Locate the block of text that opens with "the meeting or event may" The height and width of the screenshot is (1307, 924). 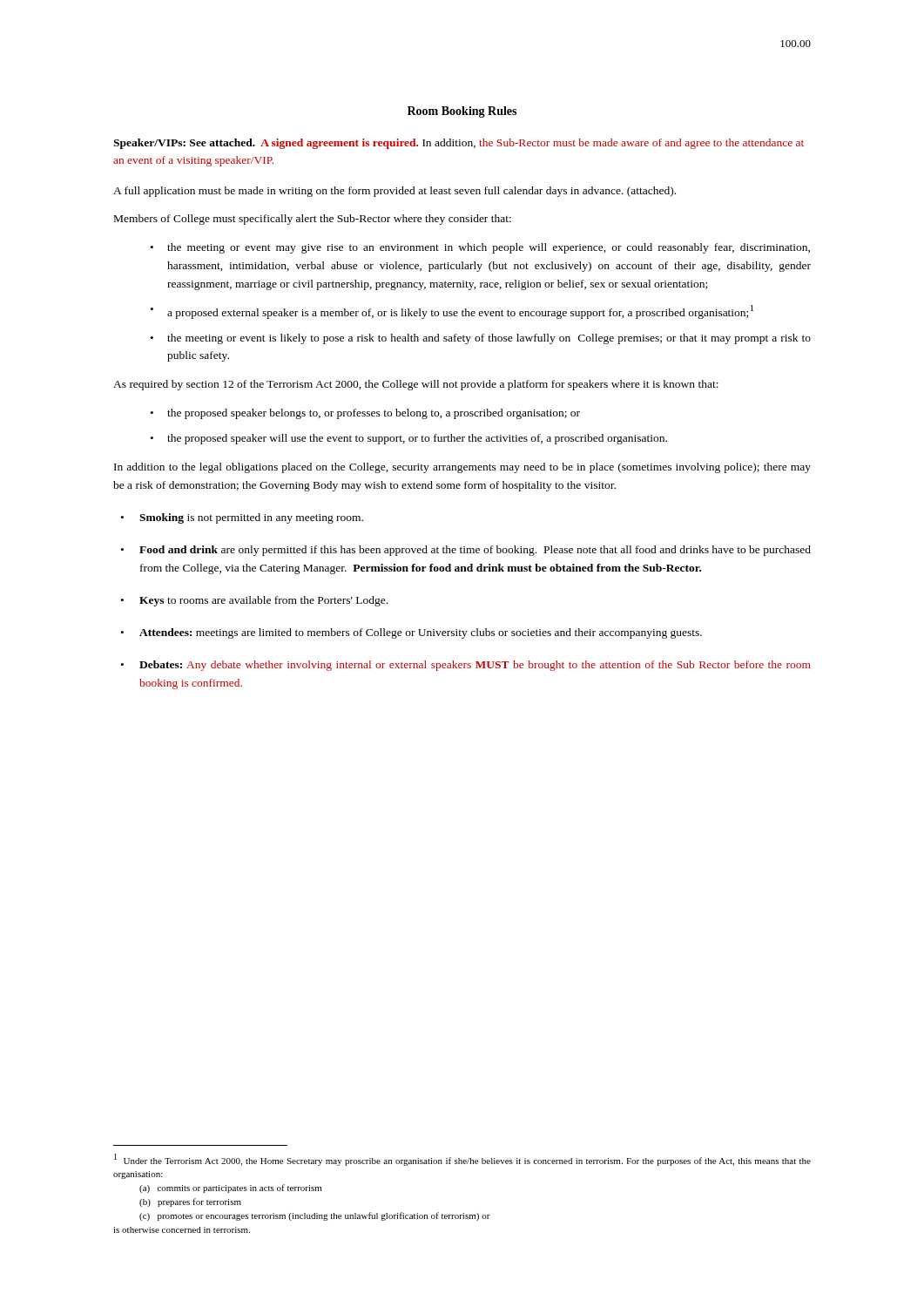(x=489, y=266)
